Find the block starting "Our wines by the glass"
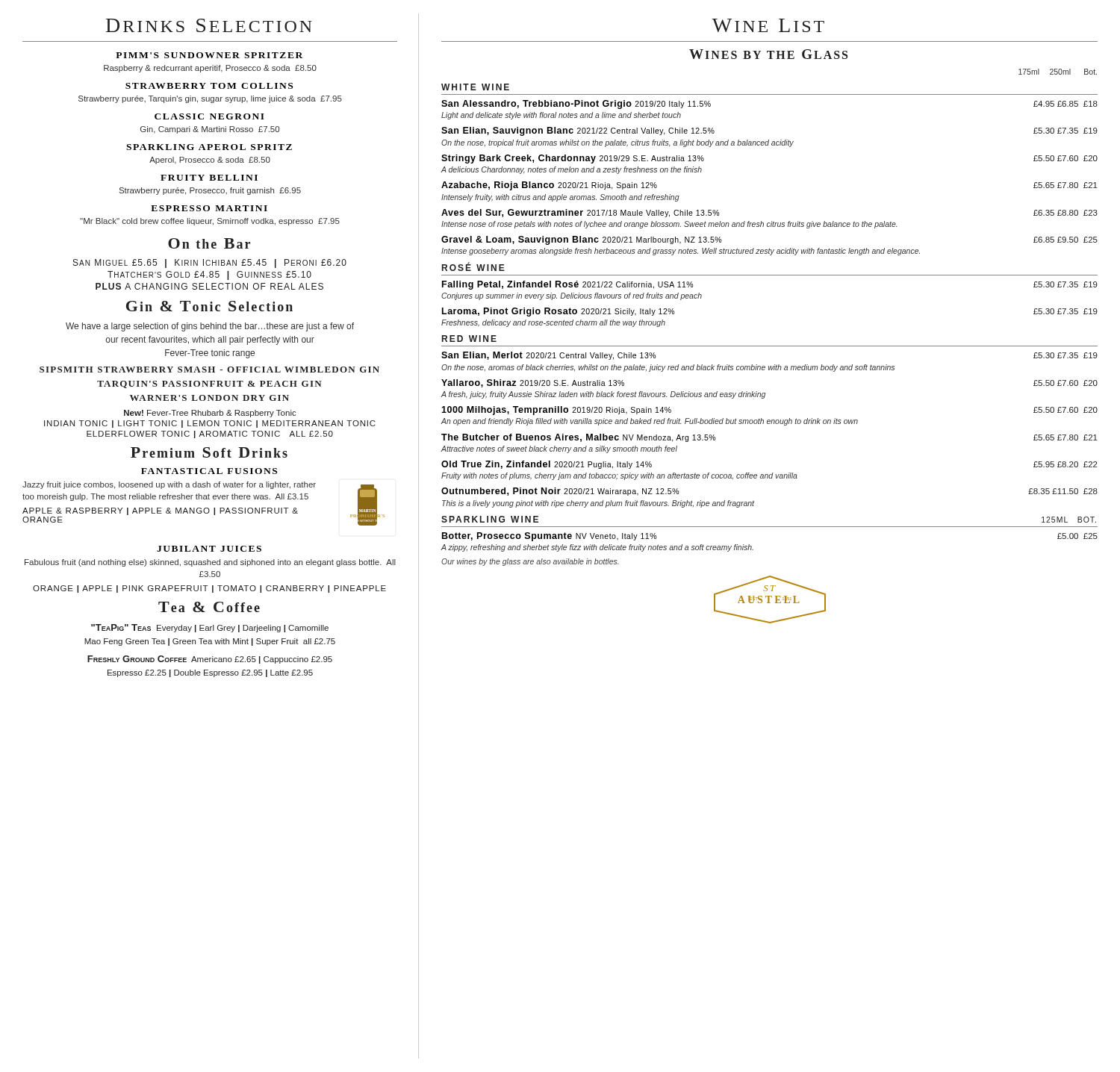Viewport: 1120px width, 1072px height. (x=530, y=562)
